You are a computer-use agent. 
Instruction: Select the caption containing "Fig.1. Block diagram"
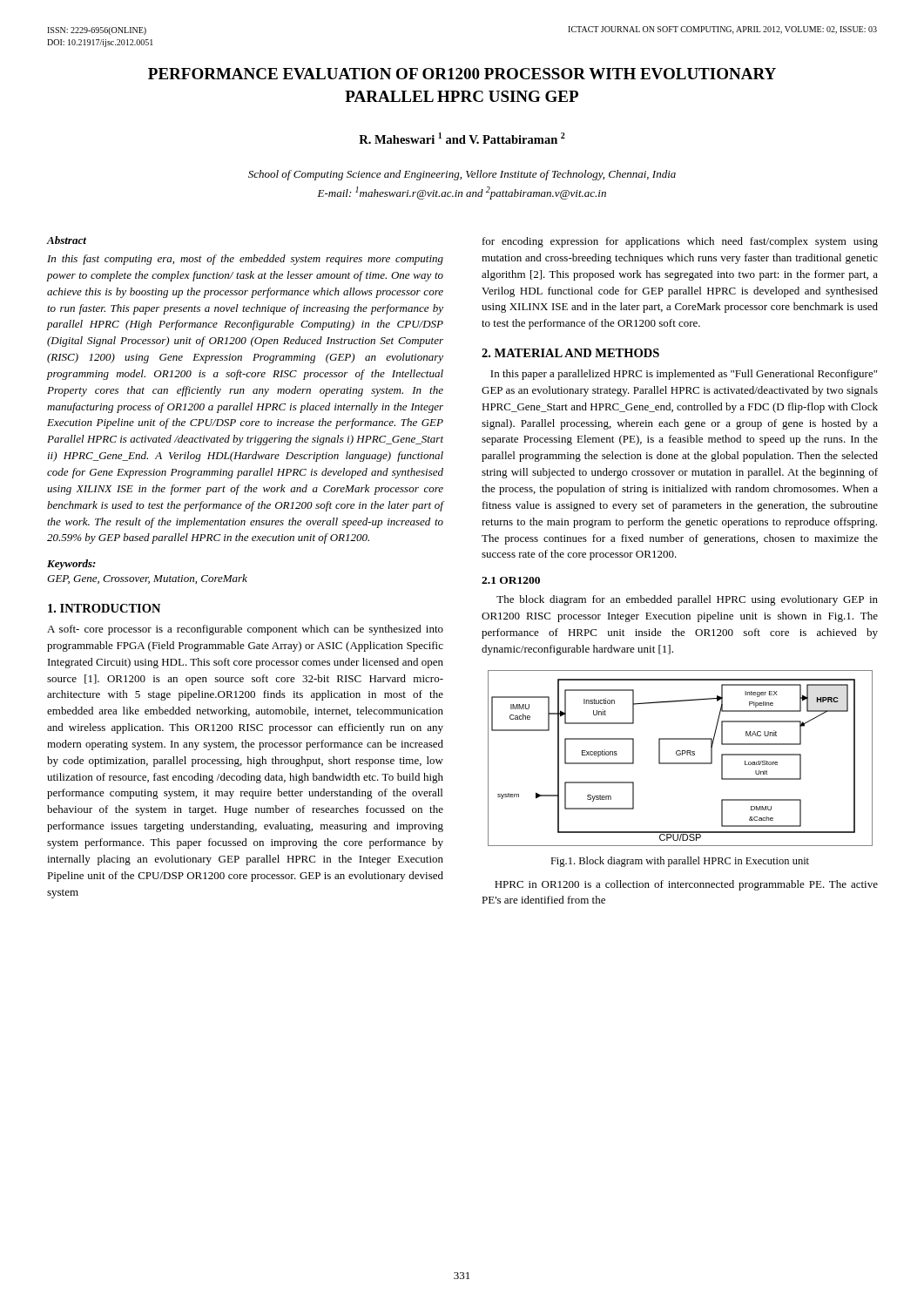(680, 860)
